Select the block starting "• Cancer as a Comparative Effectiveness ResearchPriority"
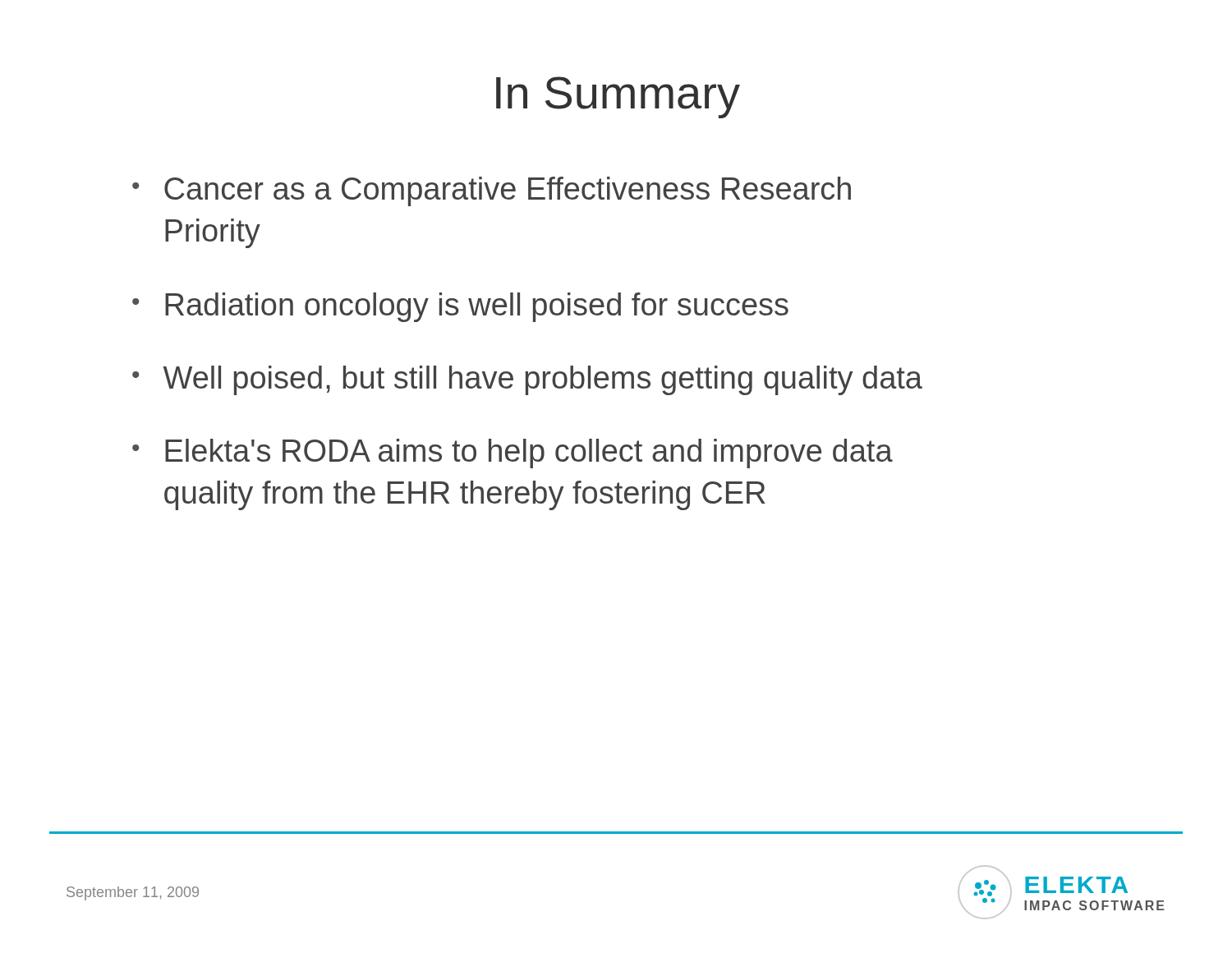1232x953 pixels. [x=632, y=211]
